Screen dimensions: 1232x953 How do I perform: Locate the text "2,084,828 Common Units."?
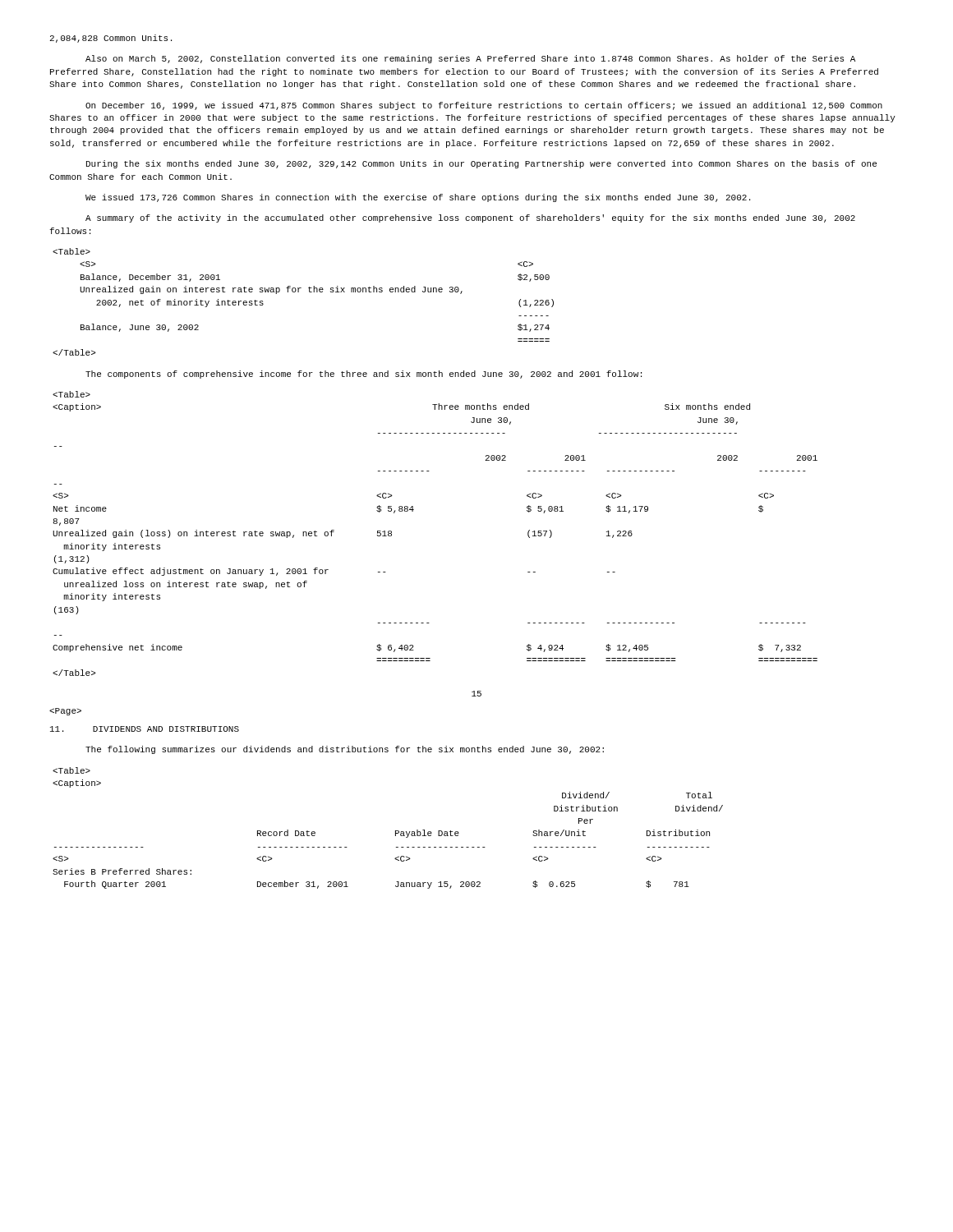[112, 39]
